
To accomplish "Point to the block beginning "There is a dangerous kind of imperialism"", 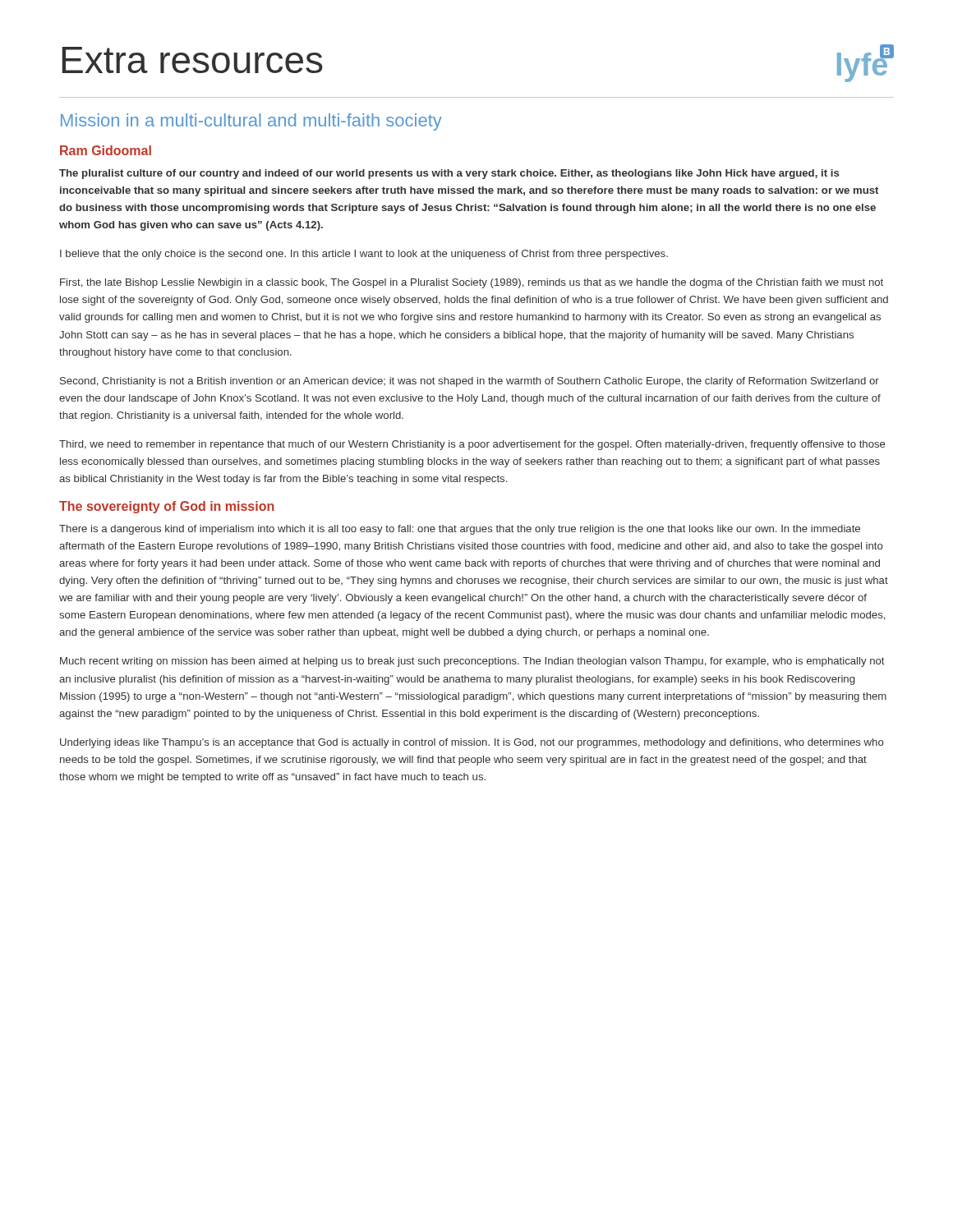I will 473,580.
